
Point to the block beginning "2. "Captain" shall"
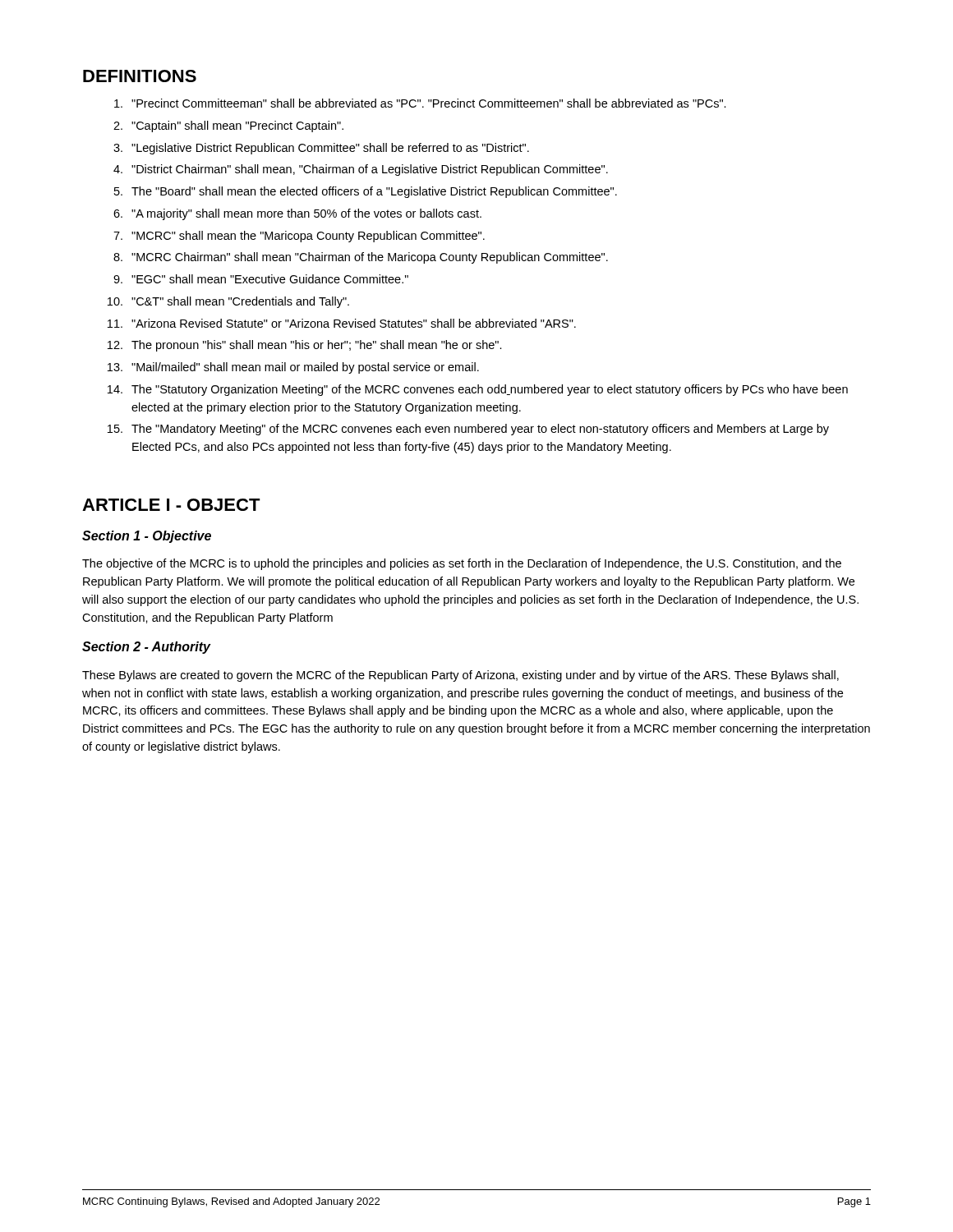pyautogui.click(x=228, y=126)
